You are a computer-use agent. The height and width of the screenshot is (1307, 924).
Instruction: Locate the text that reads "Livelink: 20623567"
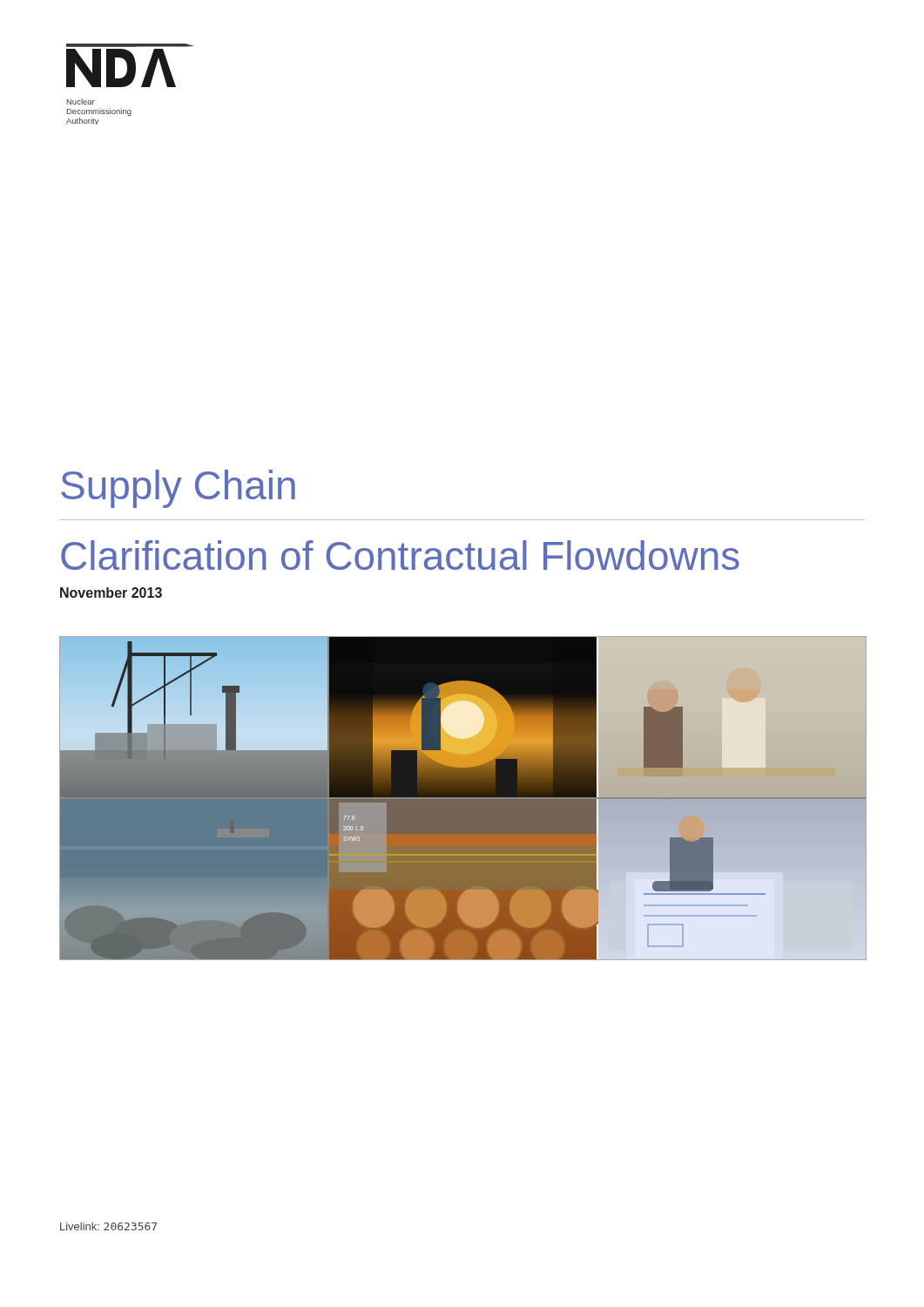coord(109,1226)
